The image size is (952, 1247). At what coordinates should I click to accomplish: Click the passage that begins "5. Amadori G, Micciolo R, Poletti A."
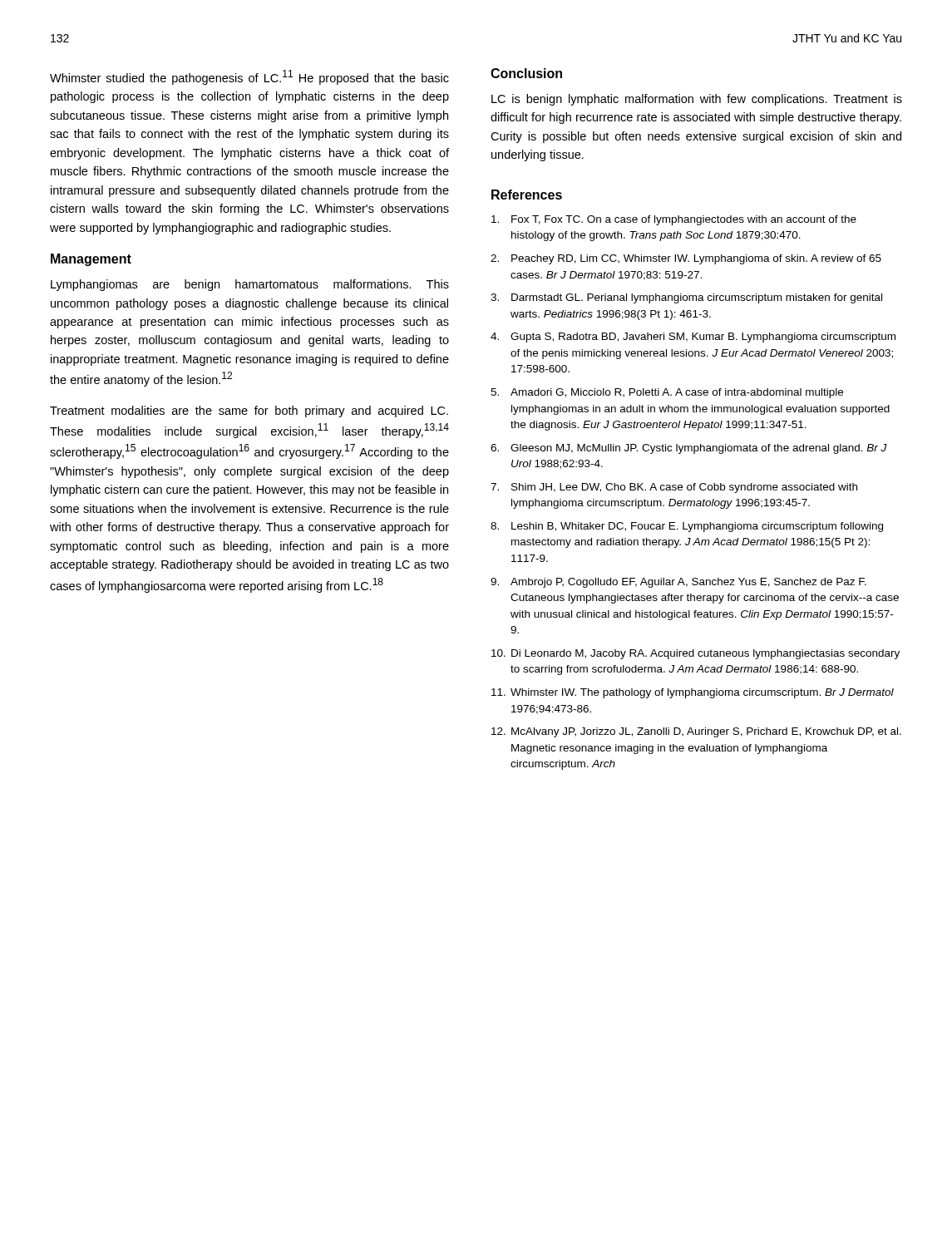[x=696, y=408]
